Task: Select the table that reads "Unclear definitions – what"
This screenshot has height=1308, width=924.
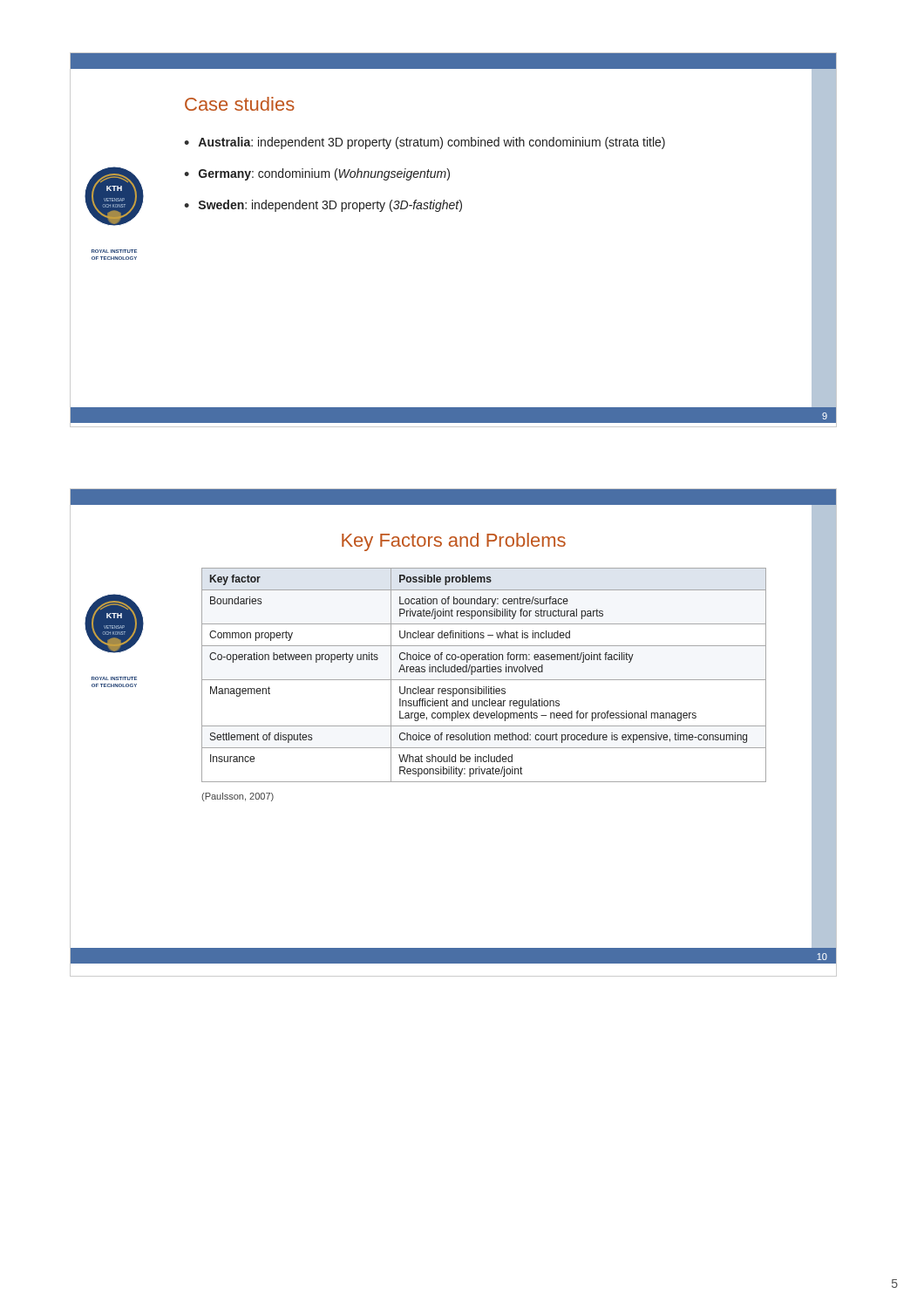Action: (x=484, y=675)
